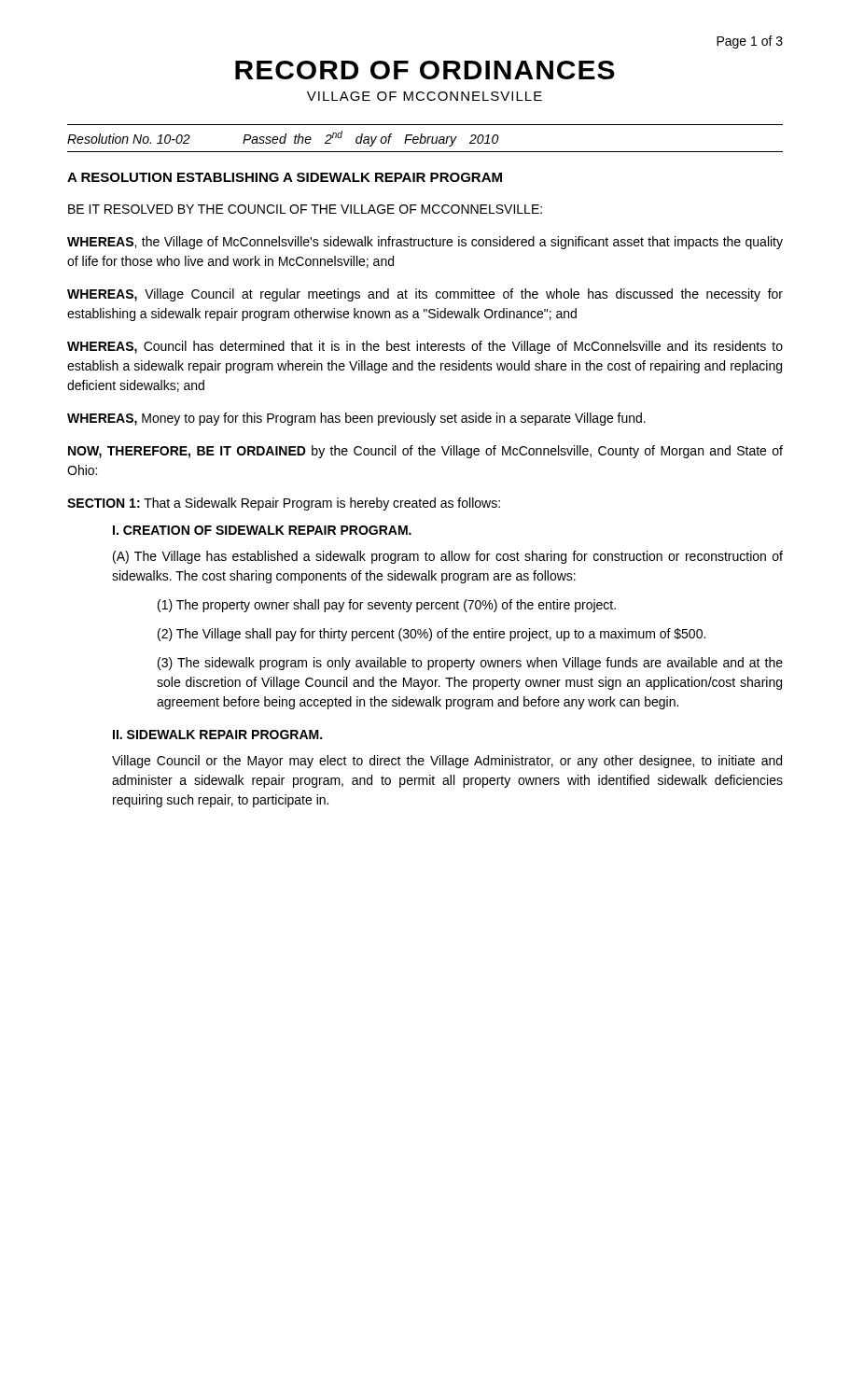Click on the text block containing "WHEREAS, Village Council at regular"

[425, 303]
